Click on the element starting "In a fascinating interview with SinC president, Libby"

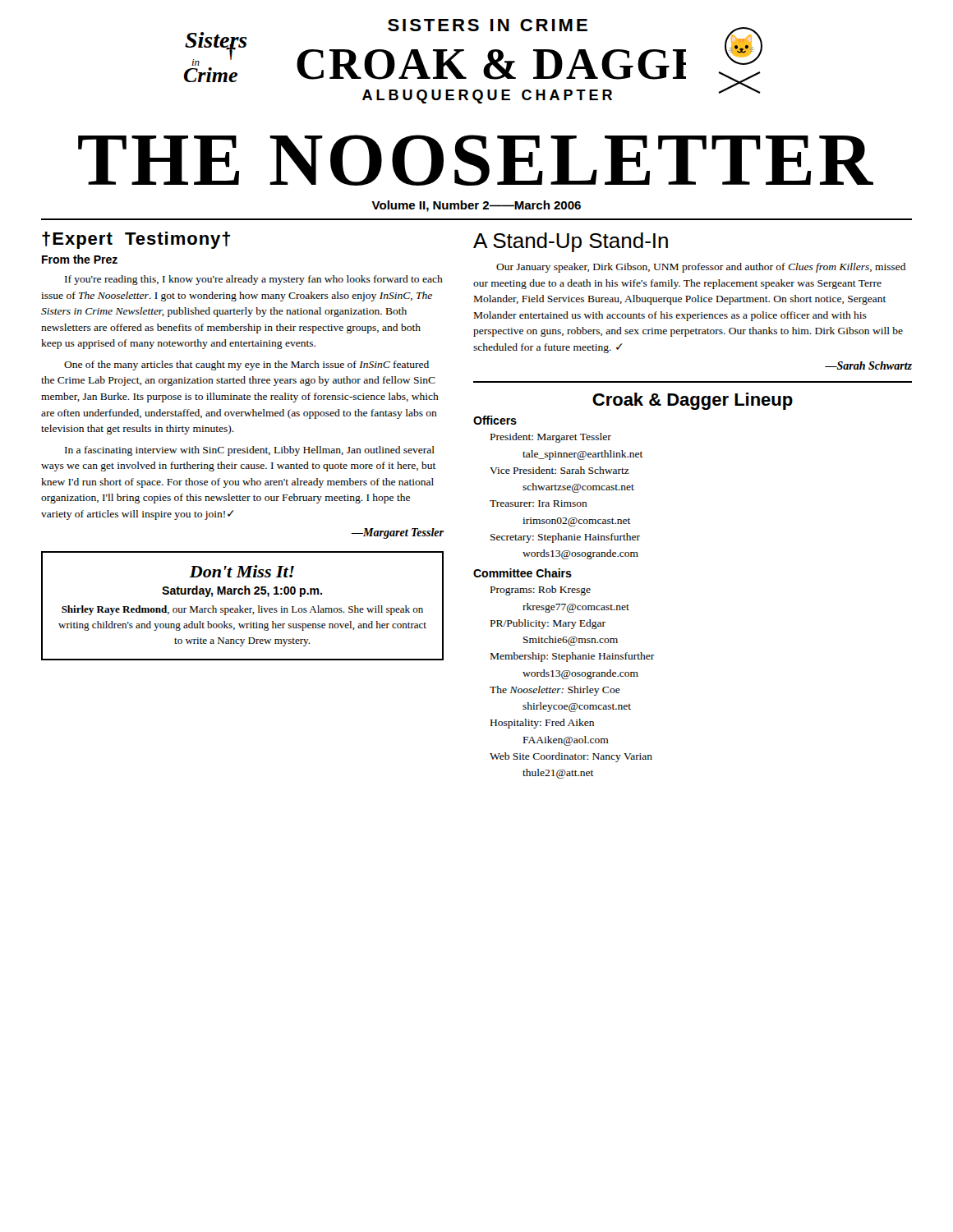click(x=238, y=482)
